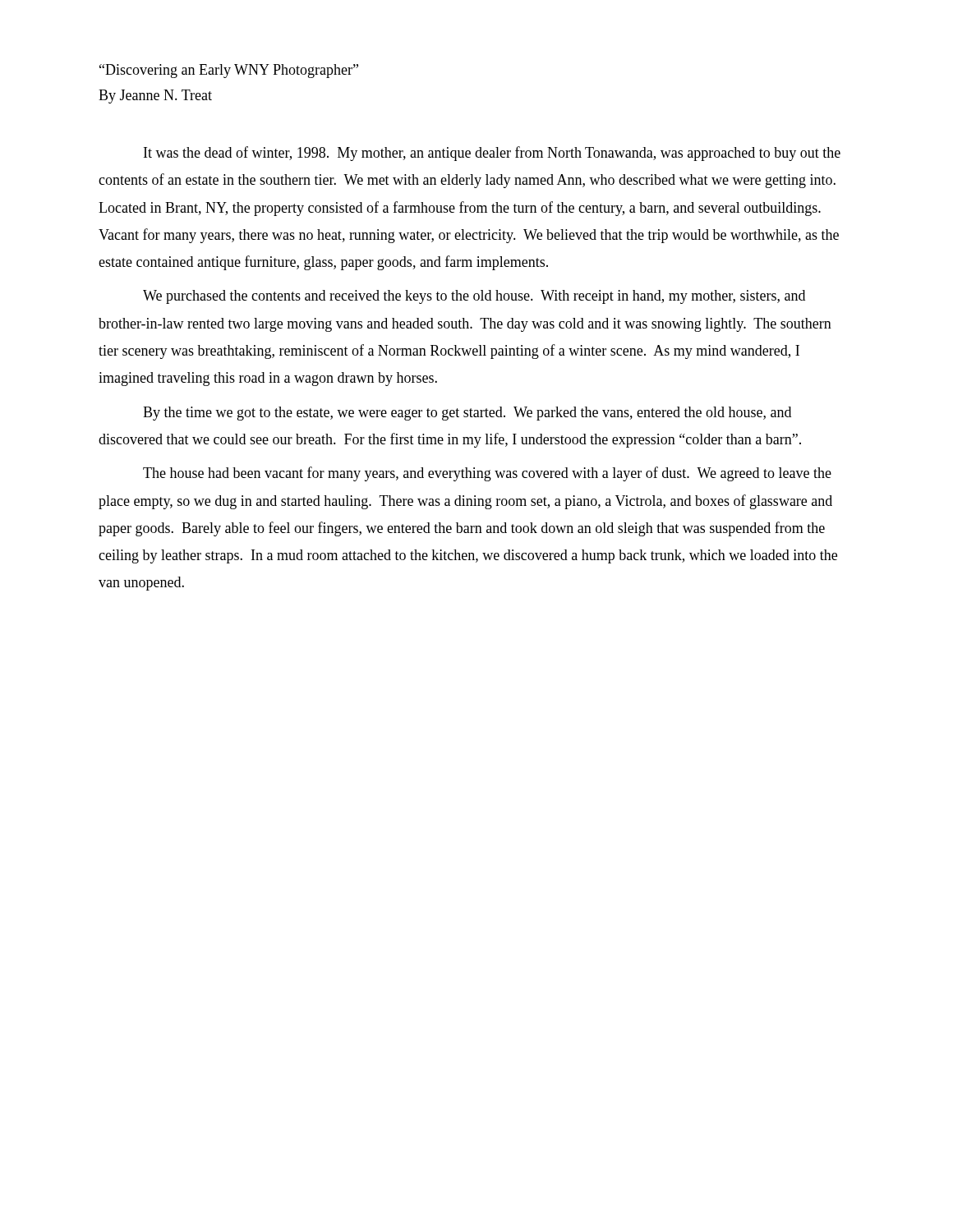The image size is (953, 1232).
Task: Locate the text block containing "The house had been vacant for"
Action: tap(468, 528)
